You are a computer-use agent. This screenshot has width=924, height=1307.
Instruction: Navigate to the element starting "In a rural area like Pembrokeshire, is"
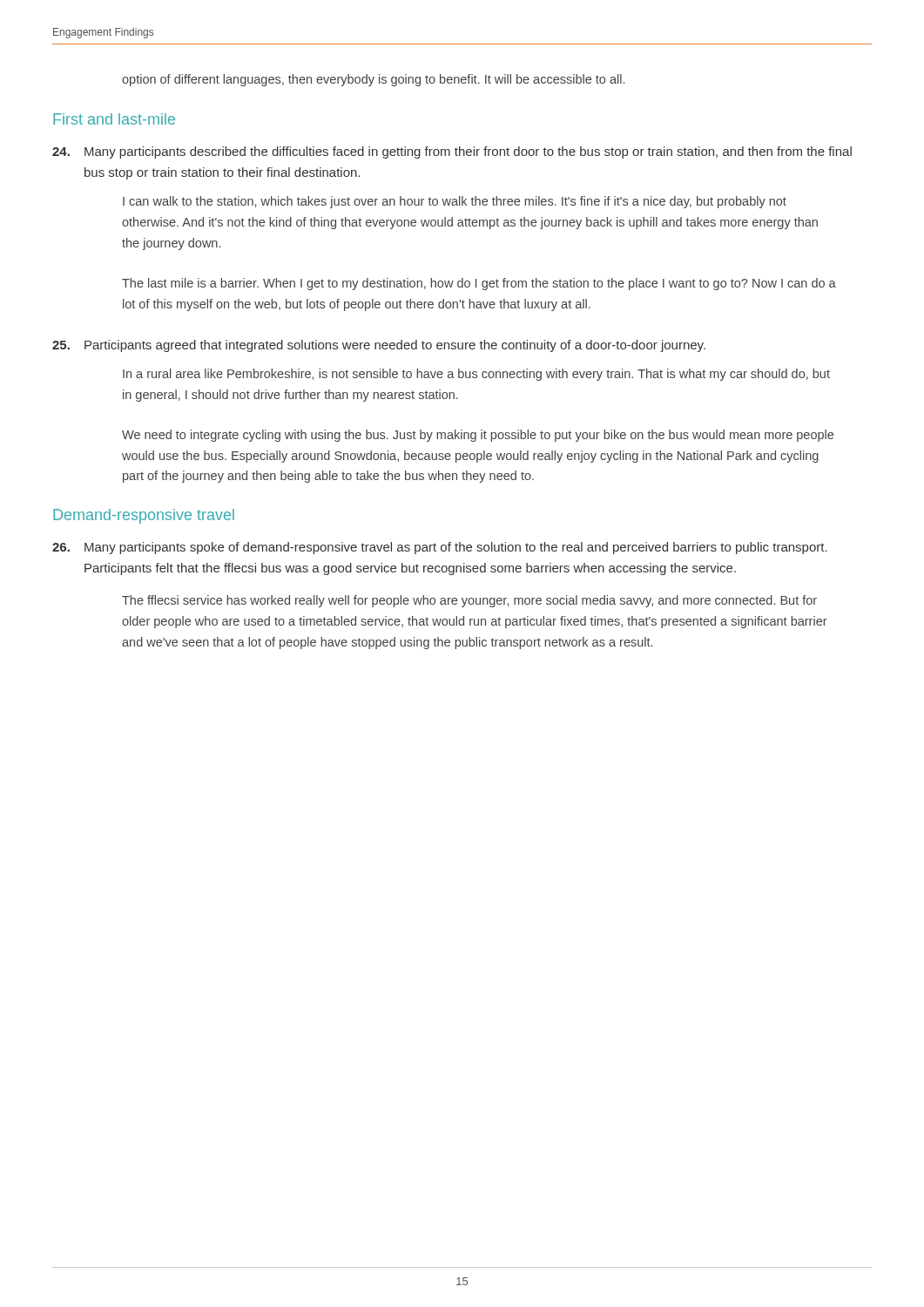pyautogui.click(x=476, y=384)
